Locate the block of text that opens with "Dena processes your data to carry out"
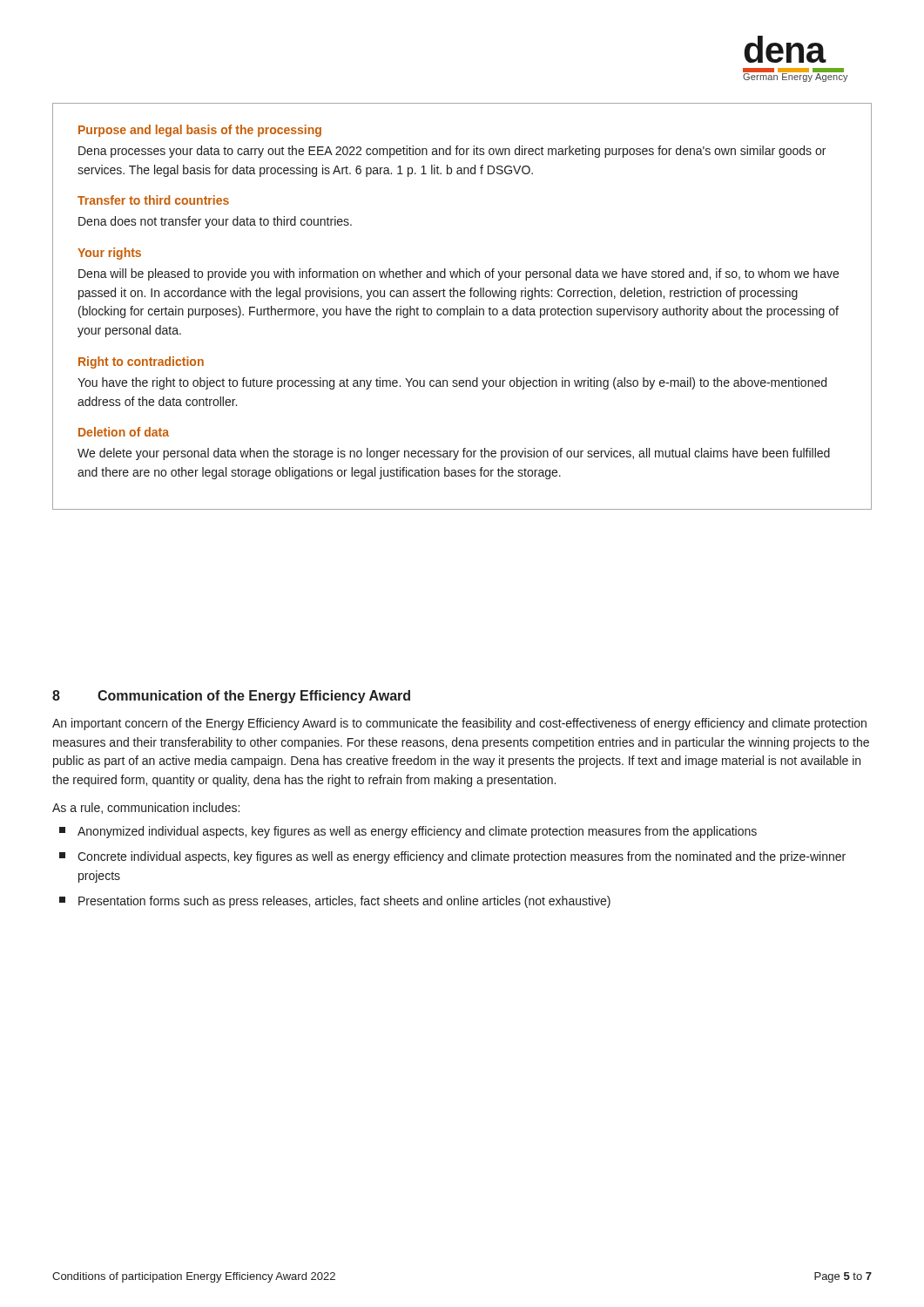 (452, 160)
